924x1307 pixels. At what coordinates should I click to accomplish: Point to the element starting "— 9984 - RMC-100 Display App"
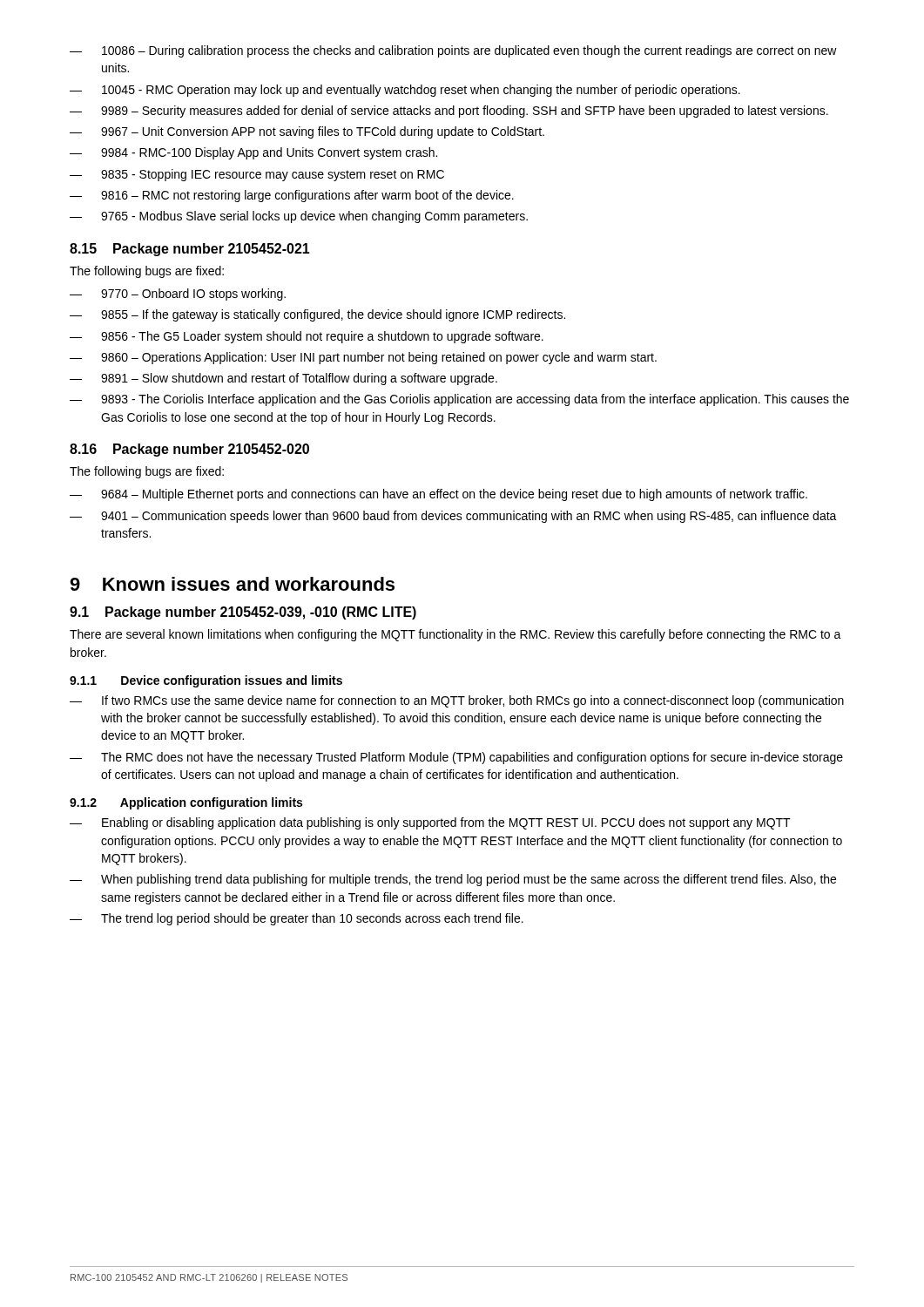click(x=253, y=153)
